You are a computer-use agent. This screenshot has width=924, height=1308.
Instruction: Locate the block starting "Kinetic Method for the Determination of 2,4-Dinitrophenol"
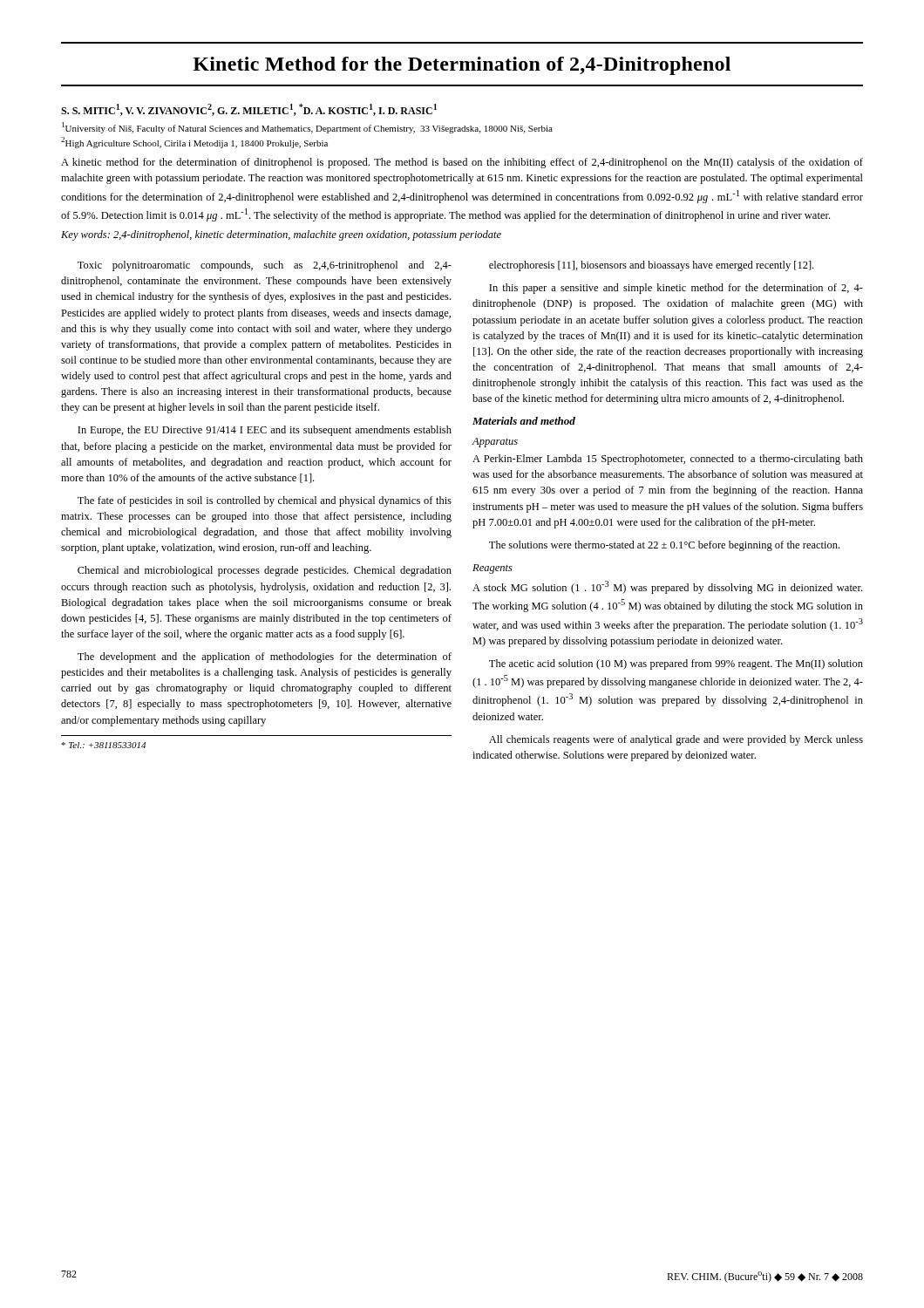coord(462,64)
